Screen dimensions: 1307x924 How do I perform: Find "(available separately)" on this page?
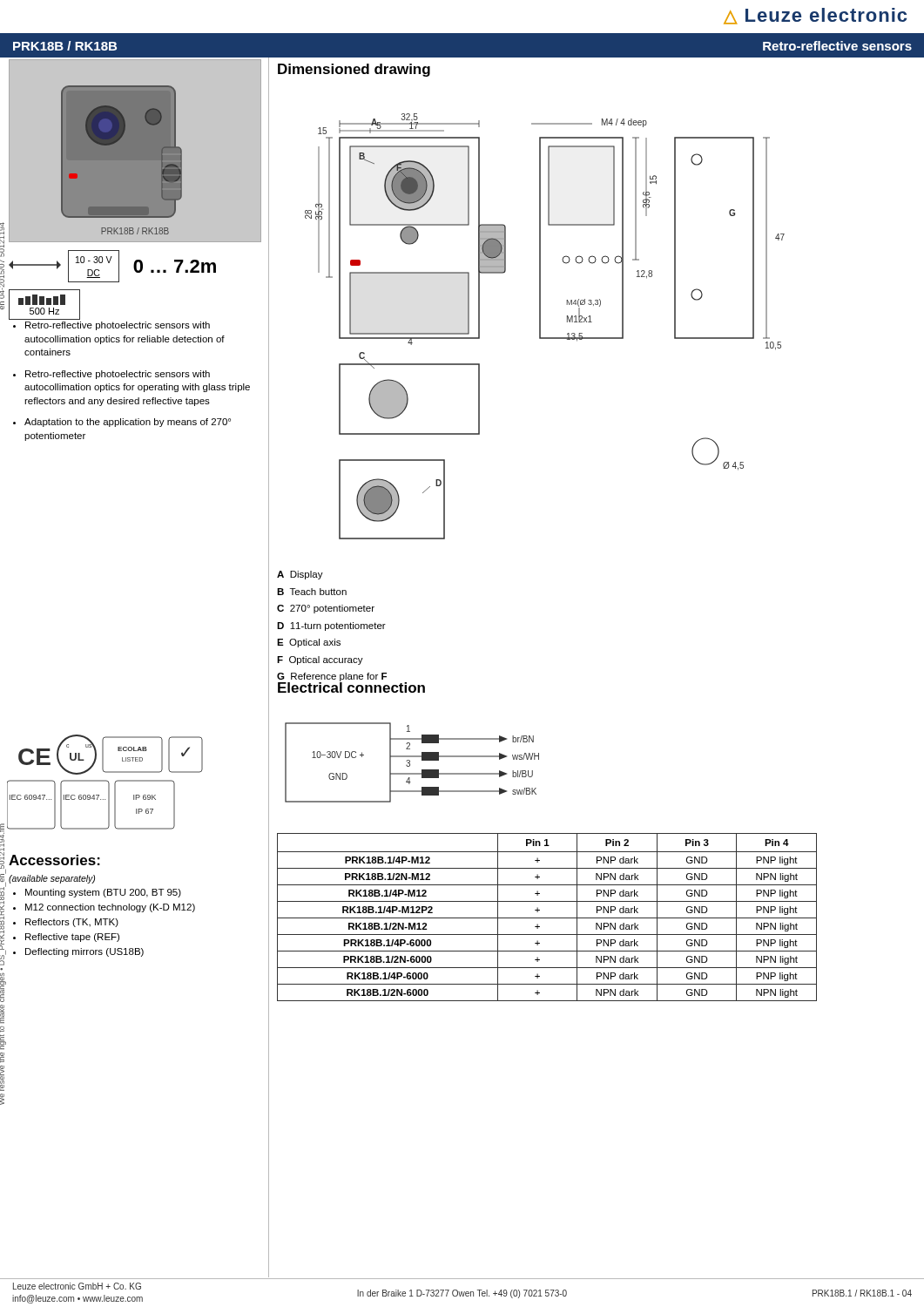[x=52, y=878]
